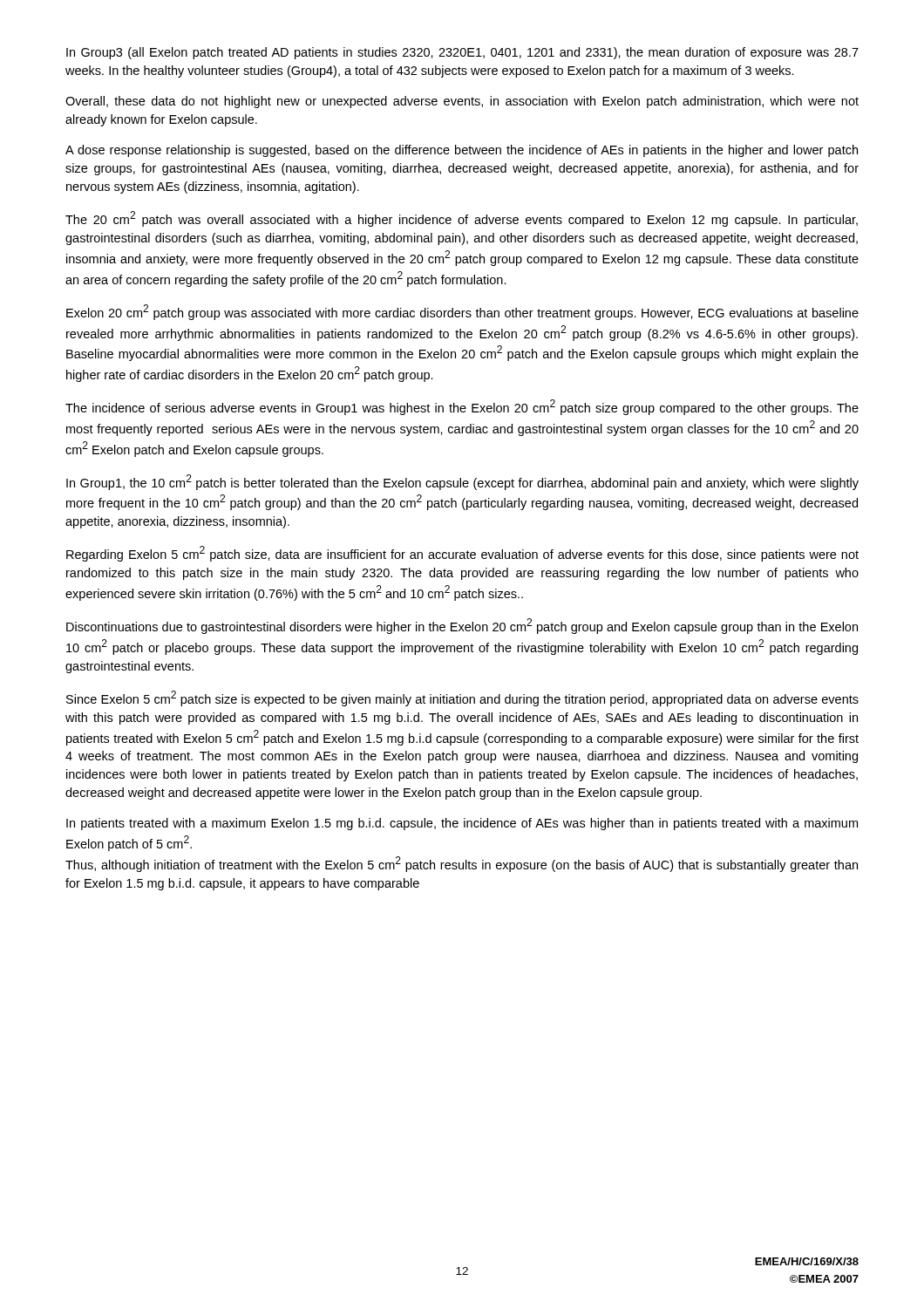
Task: Find the text starting "Overall, these data do not"
Action: (462, 110)
